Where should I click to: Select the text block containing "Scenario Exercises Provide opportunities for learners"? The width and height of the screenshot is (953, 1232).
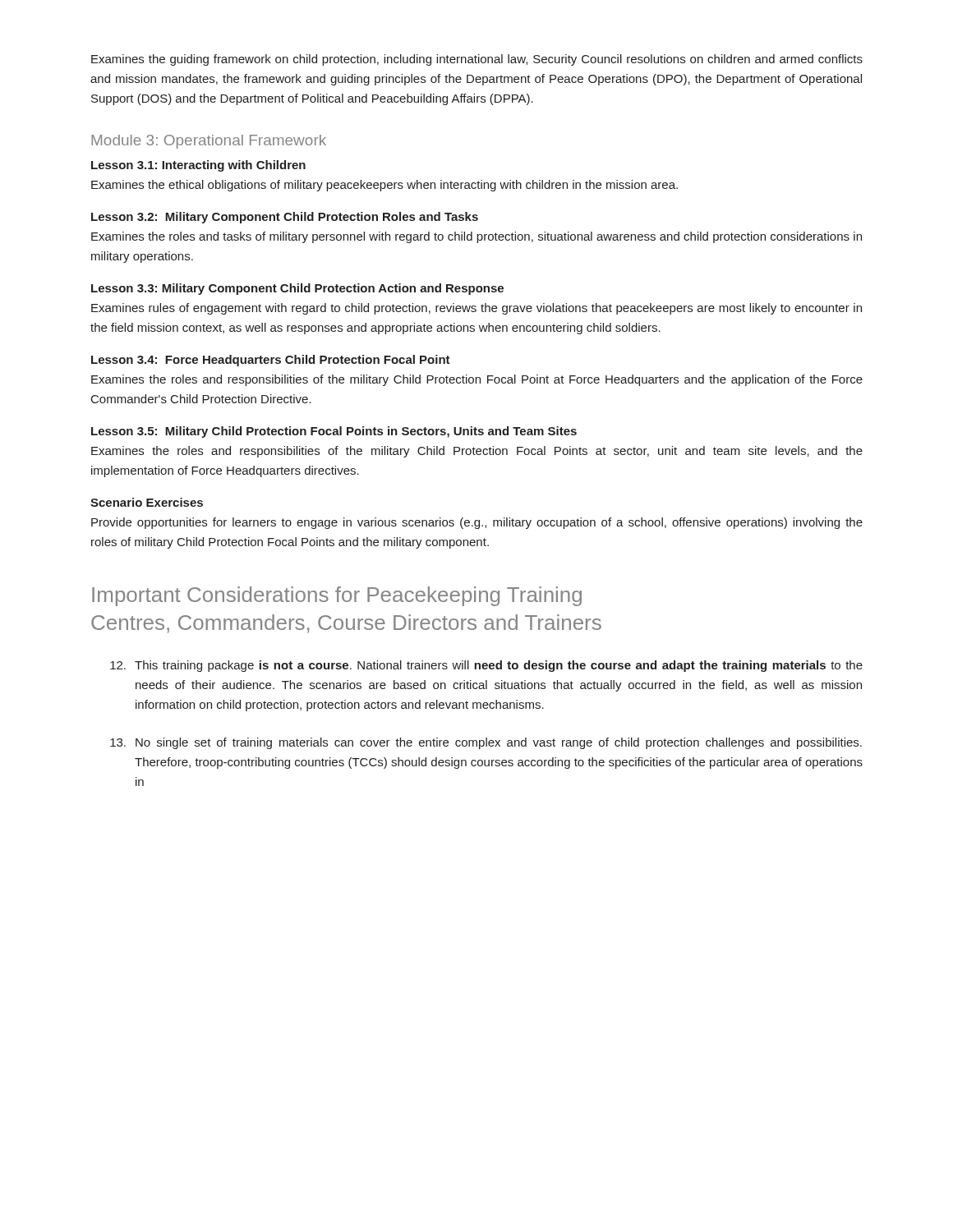(476, 524)
